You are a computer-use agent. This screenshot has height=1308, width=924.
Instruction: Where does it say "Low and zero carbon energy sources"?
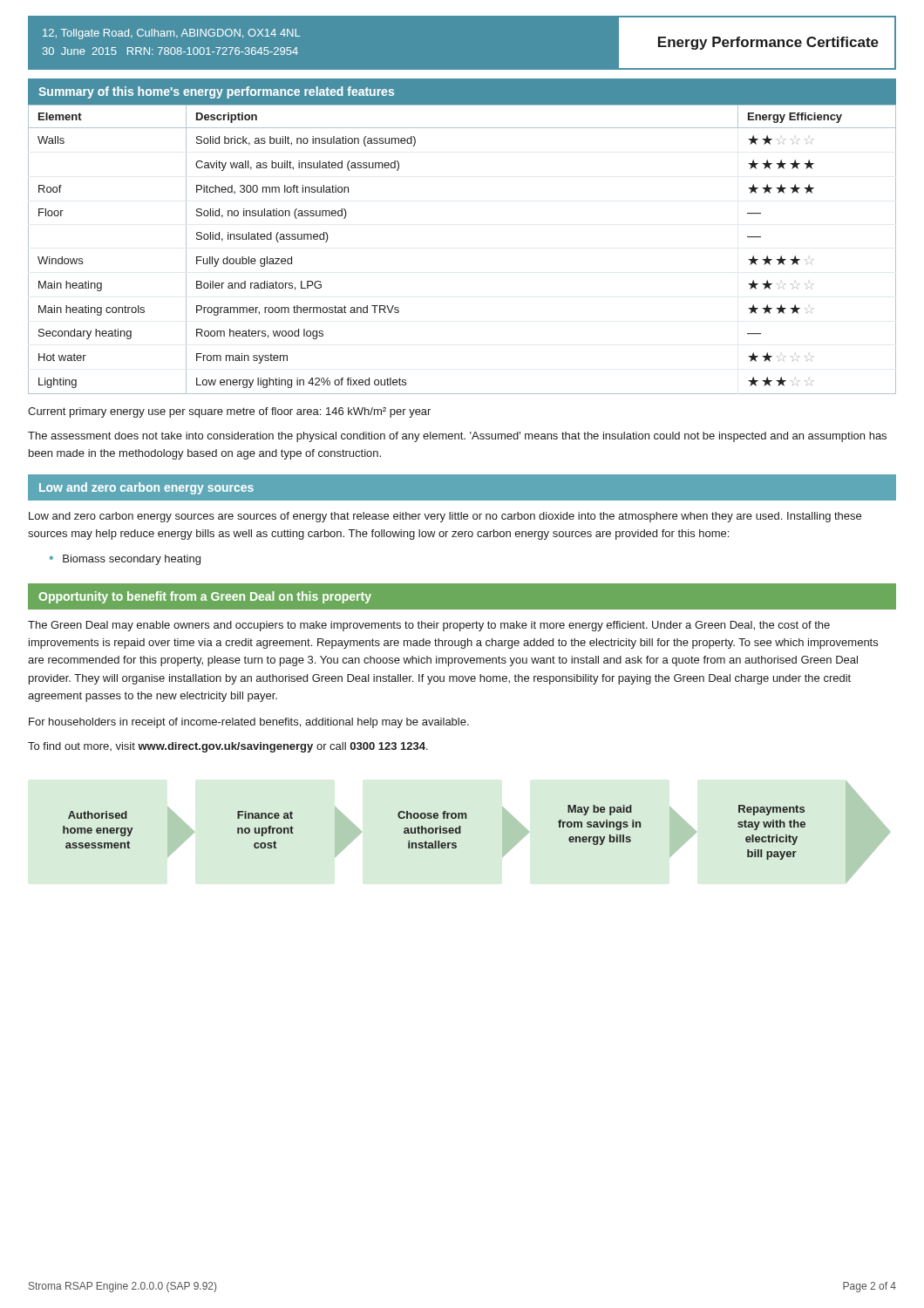146,487
